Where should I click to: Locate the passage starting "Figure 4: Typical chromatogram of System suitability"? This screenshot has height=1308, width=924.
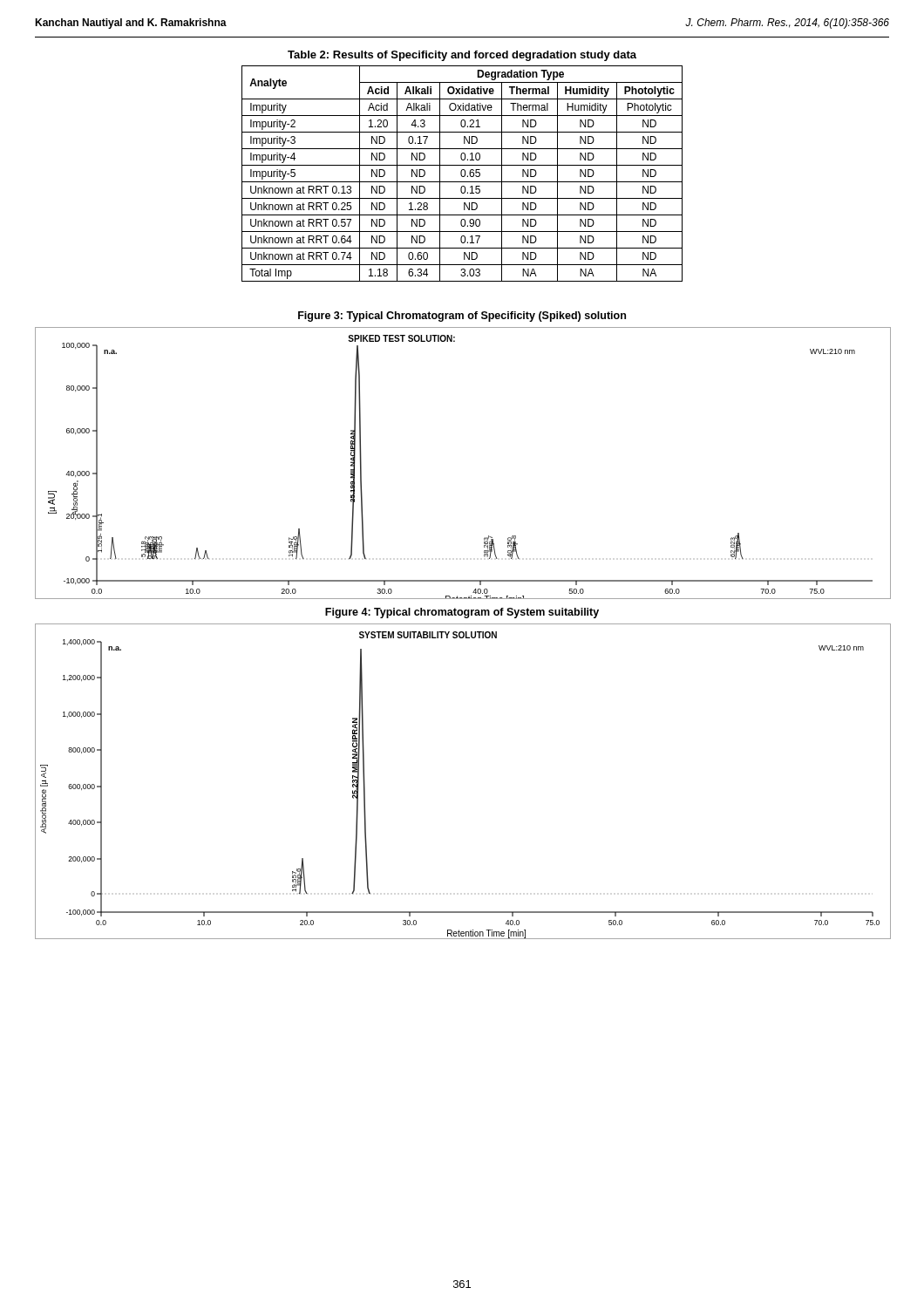(462, 612)
